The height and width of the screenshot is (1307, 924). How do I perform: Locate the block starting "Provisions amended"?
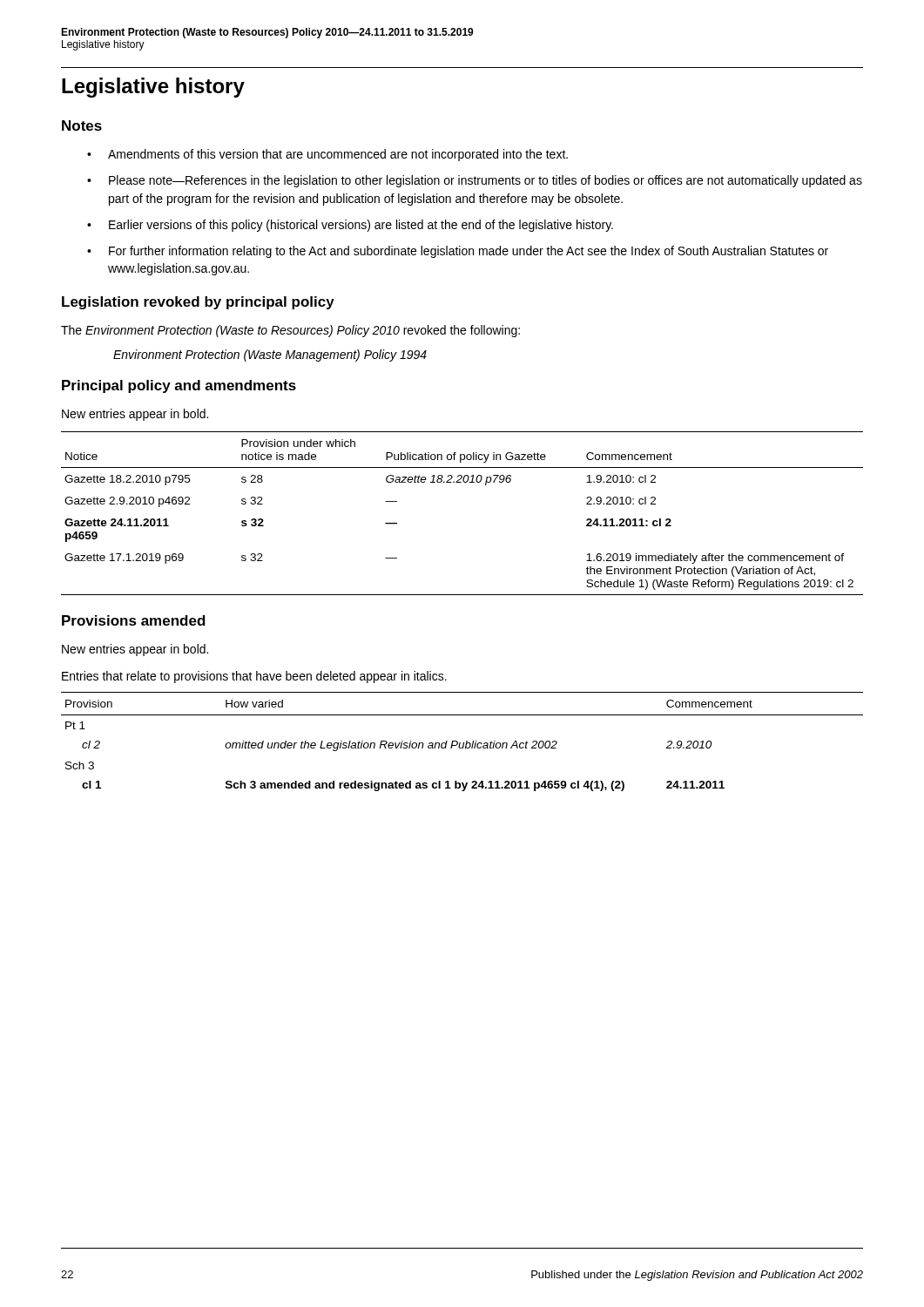click(x=133, y=621)
